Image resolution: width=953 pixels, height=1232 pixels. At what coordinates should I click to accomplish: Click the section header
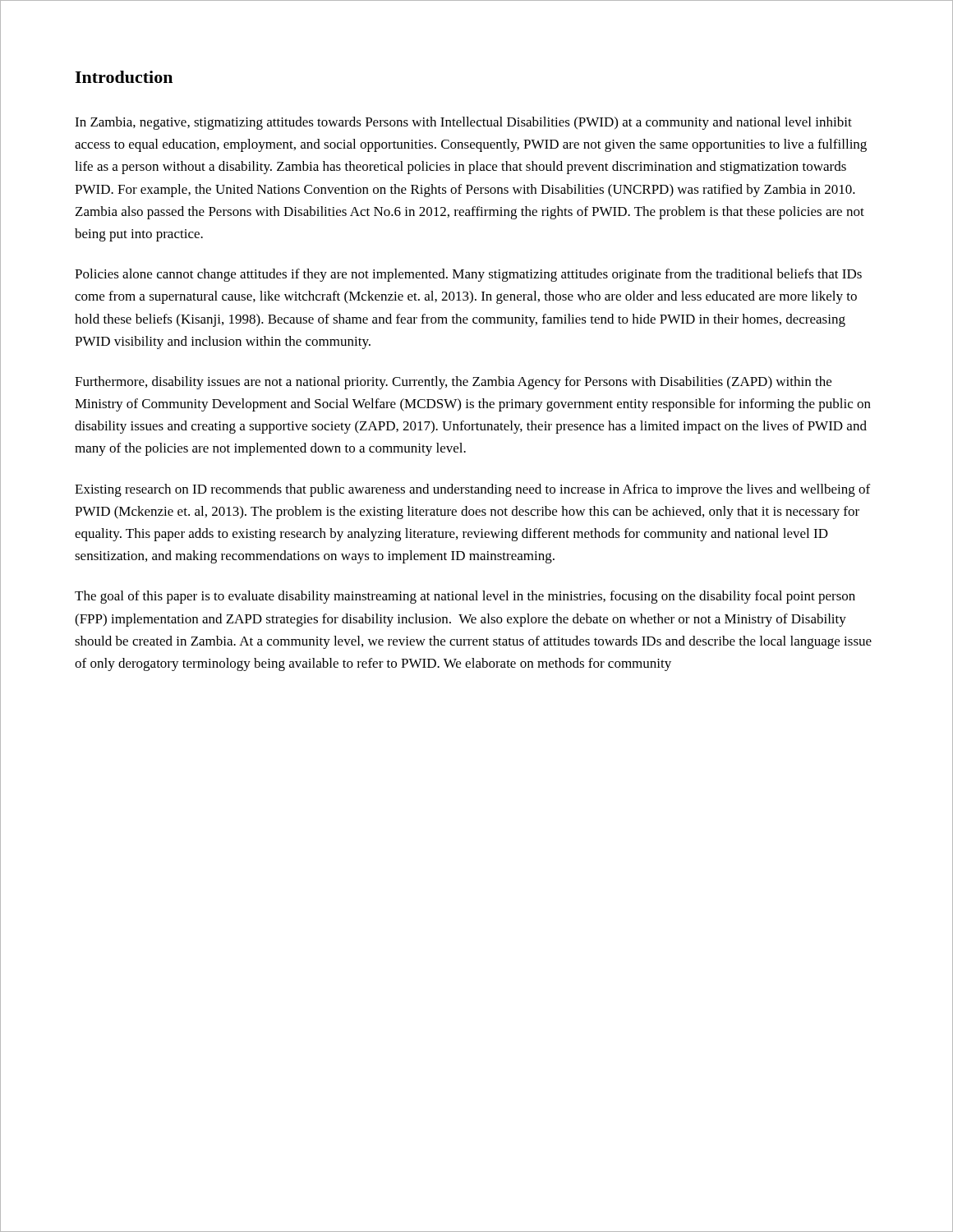click(124, 77)
